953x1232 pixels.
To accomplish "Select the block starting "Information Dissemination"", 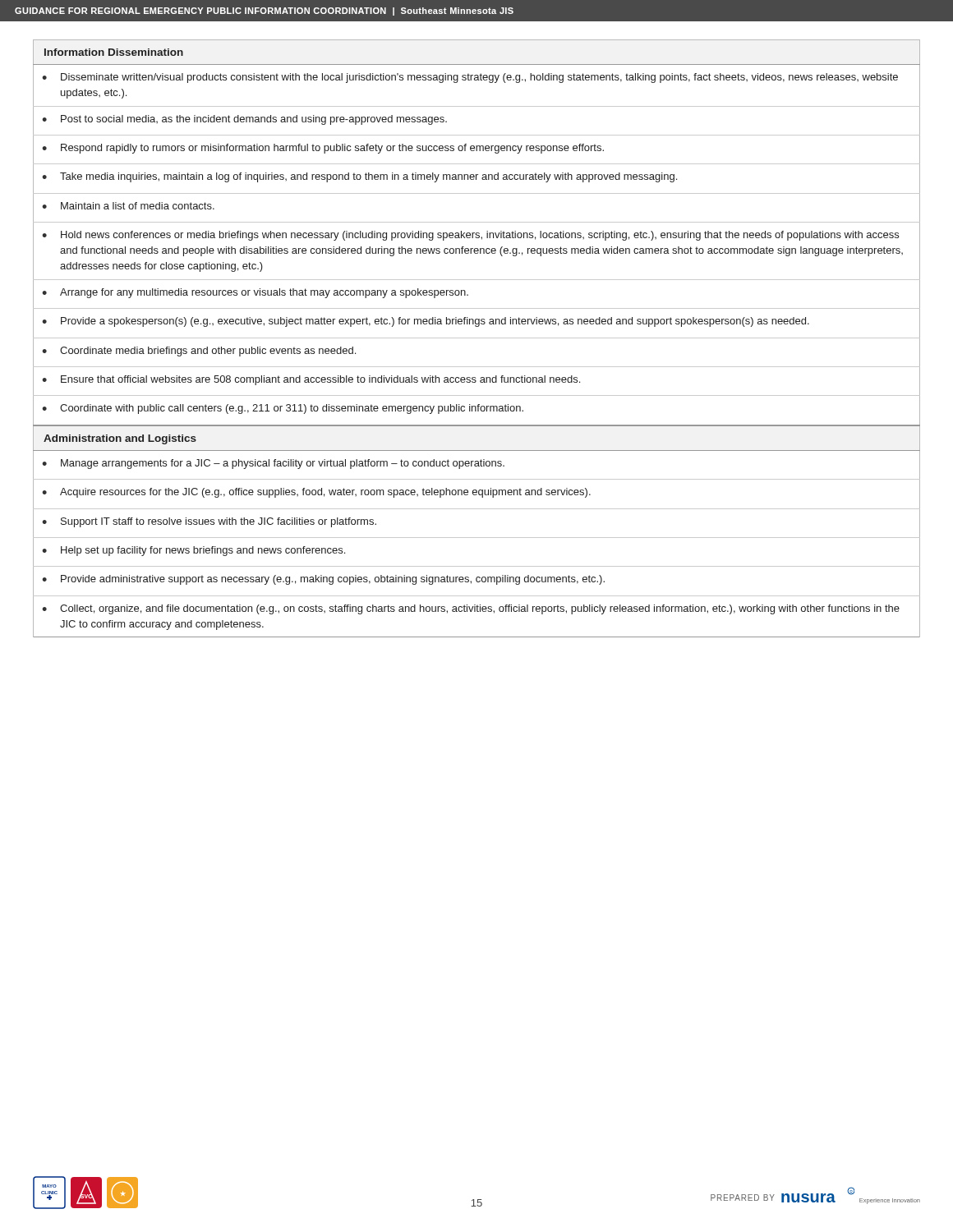I will click(476, 52).
